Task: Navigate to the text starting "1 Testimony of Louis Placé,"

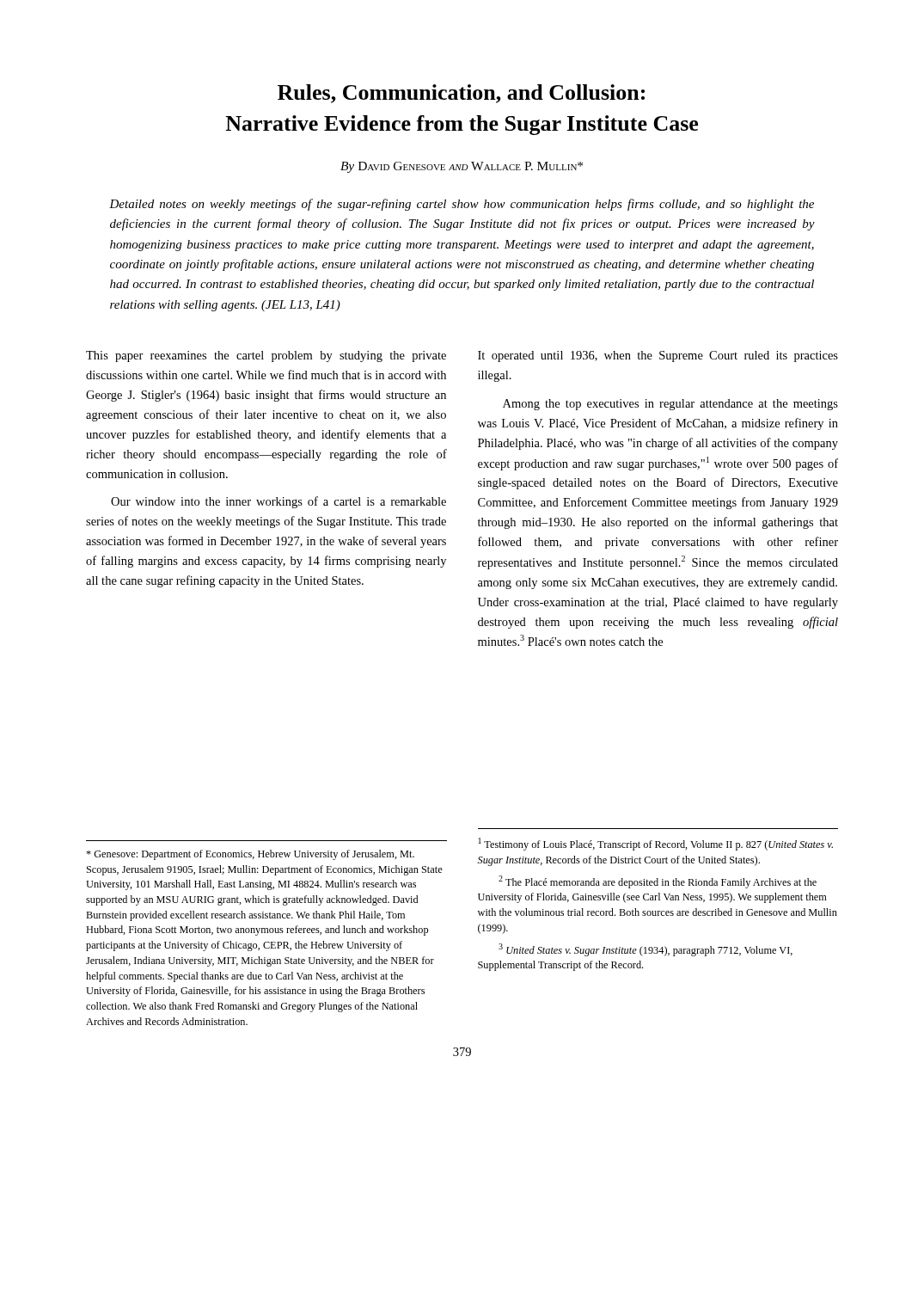Action: click(x=658, y=904)
